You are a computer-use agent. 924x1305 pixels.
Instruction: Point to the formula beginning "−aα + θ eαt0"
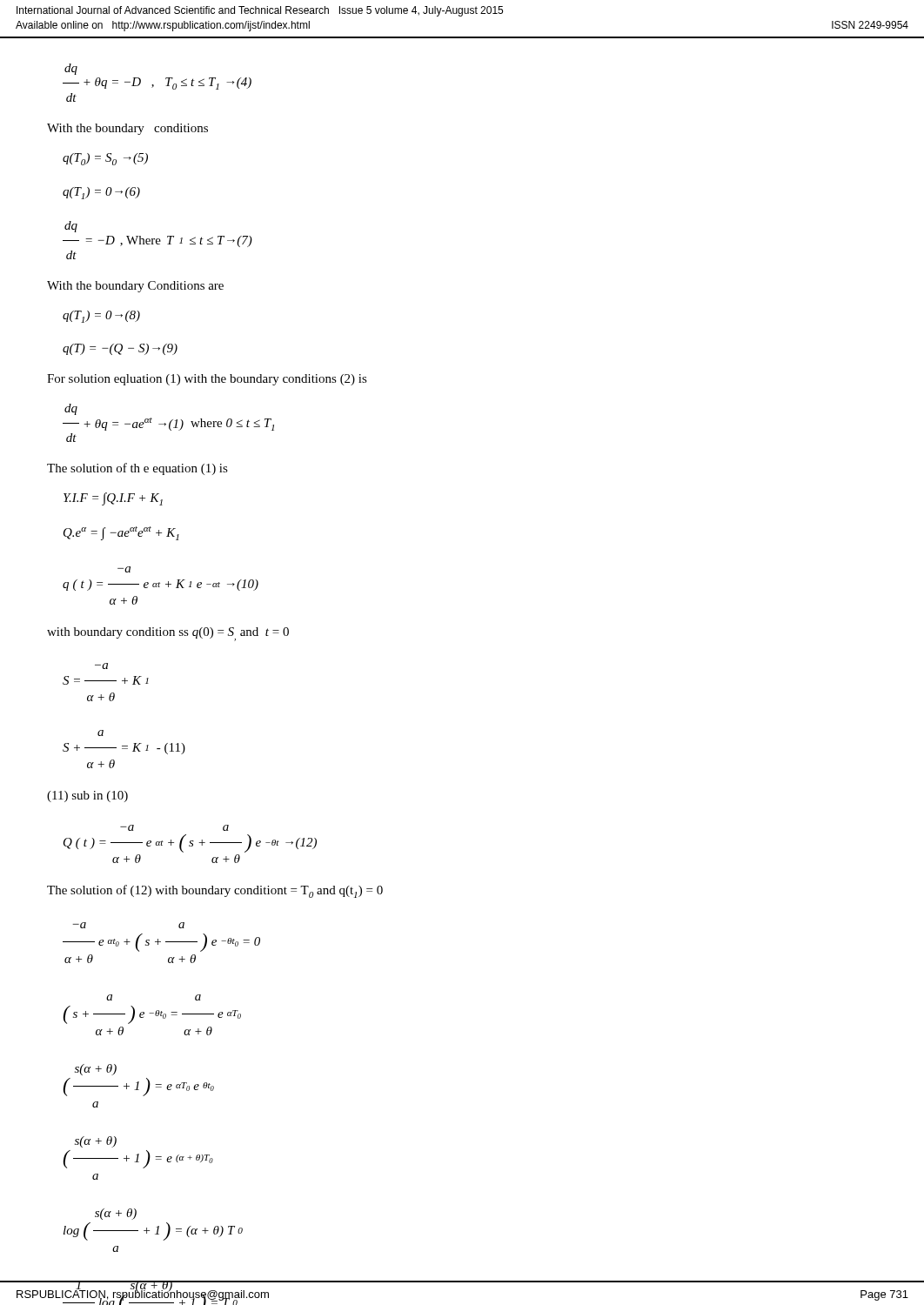(x=162, y=942)
